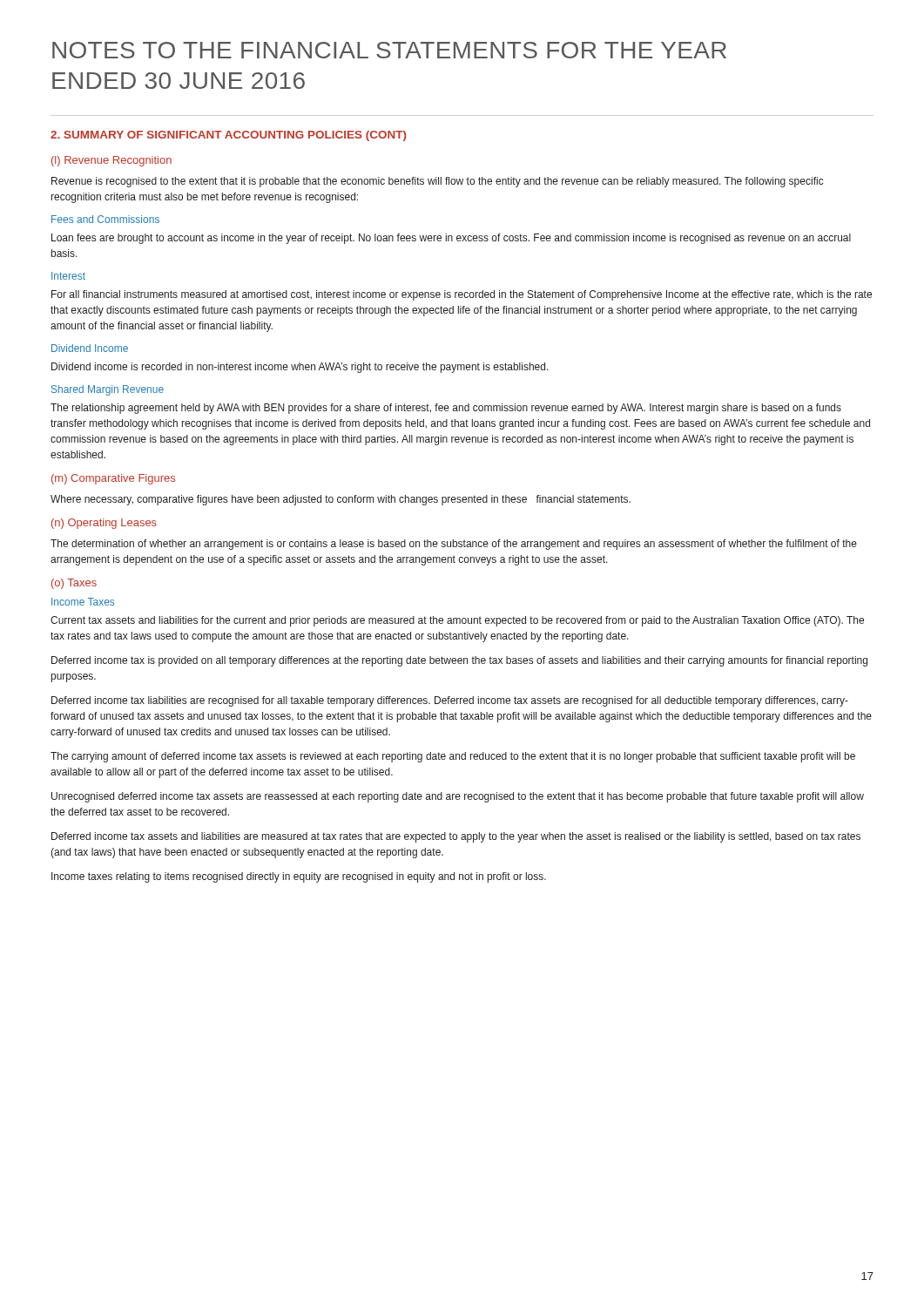The width and height of the screenshot is (924, 1307).
Task: Locate the text block with the text "Where necessary, comparative figures have"
Action: tap(341, 499)
